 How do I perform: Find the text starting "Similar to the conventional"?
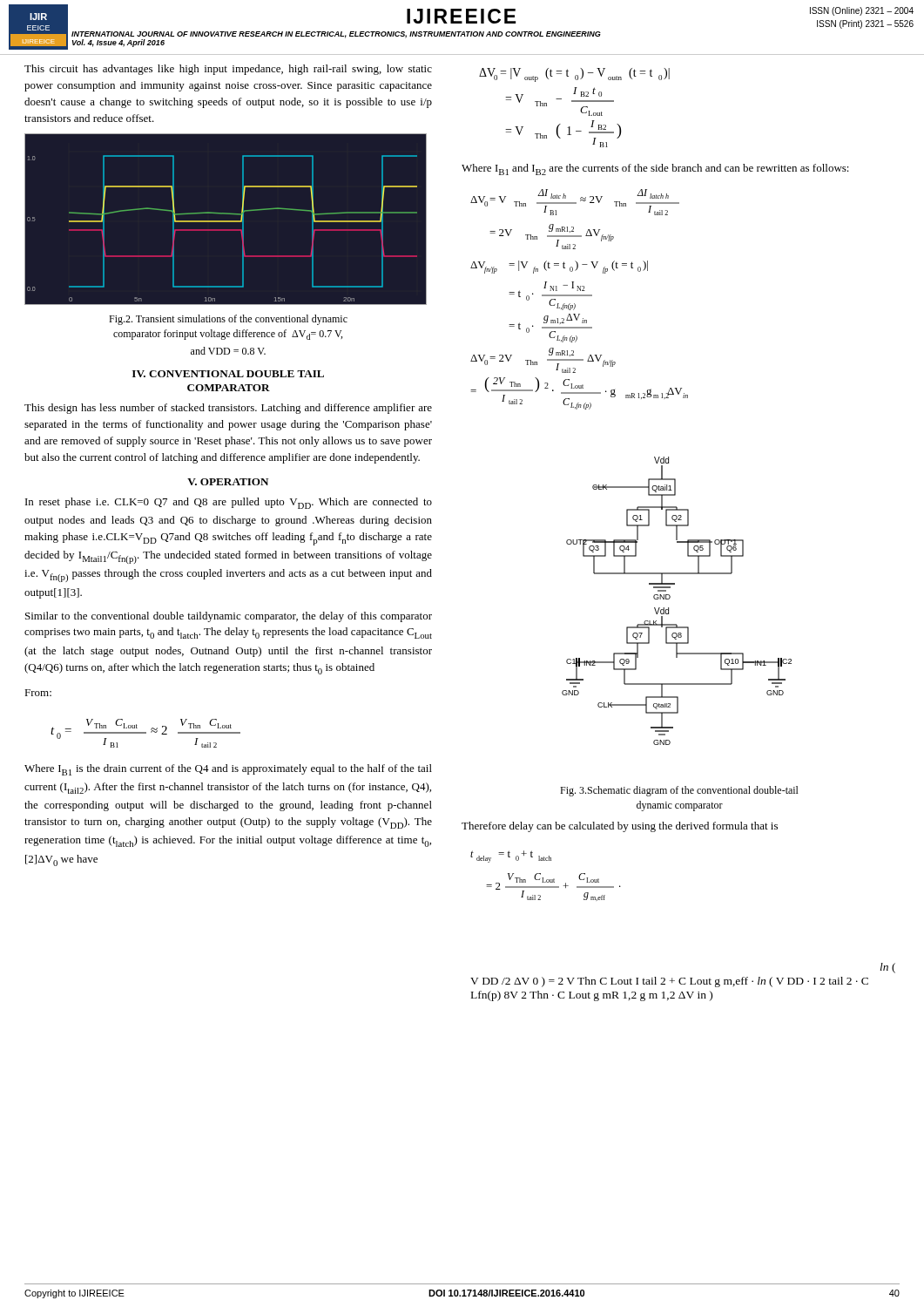(x=228, y=642)
